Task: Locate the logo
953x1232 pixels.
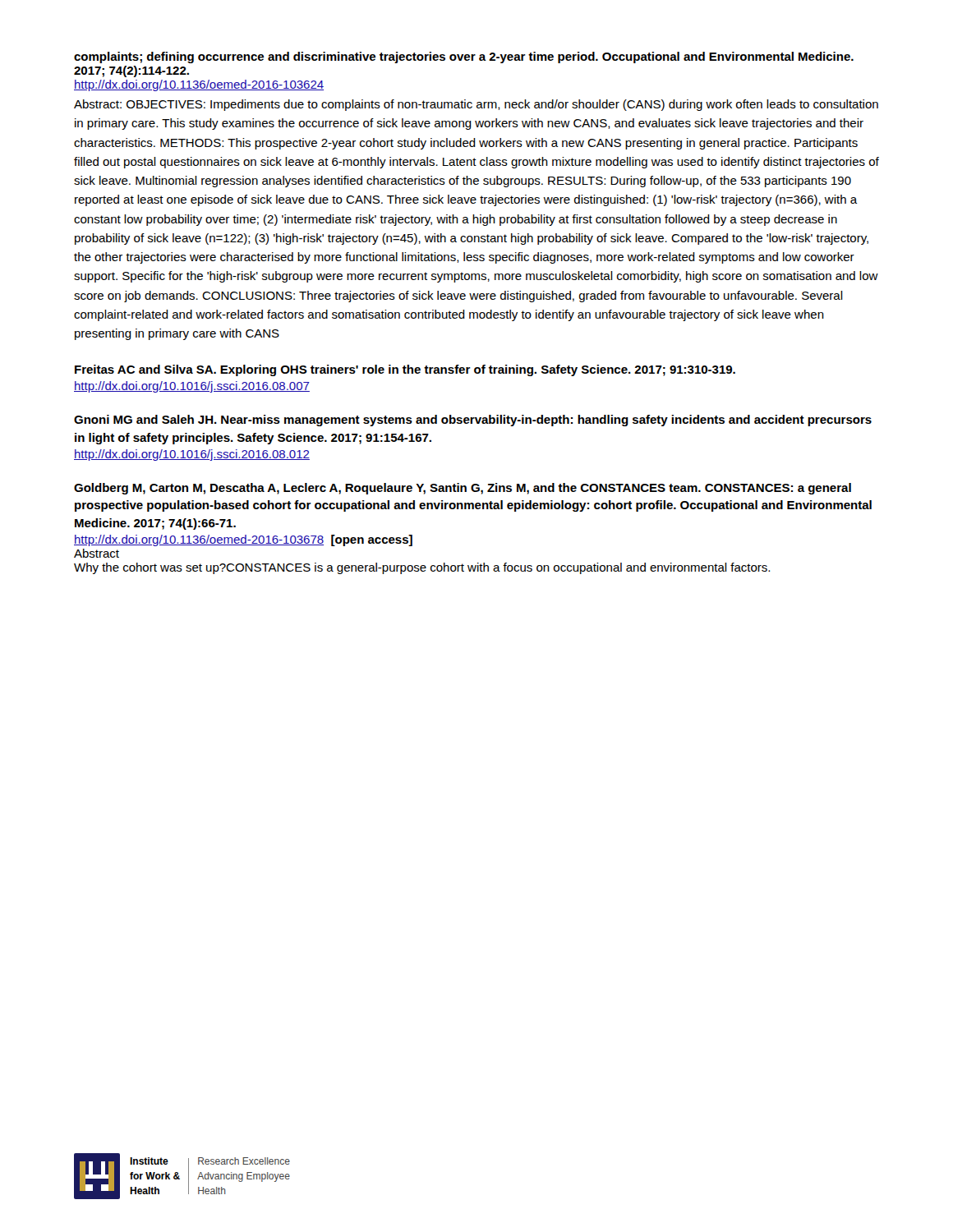Action: click(x=182, y=1176)
